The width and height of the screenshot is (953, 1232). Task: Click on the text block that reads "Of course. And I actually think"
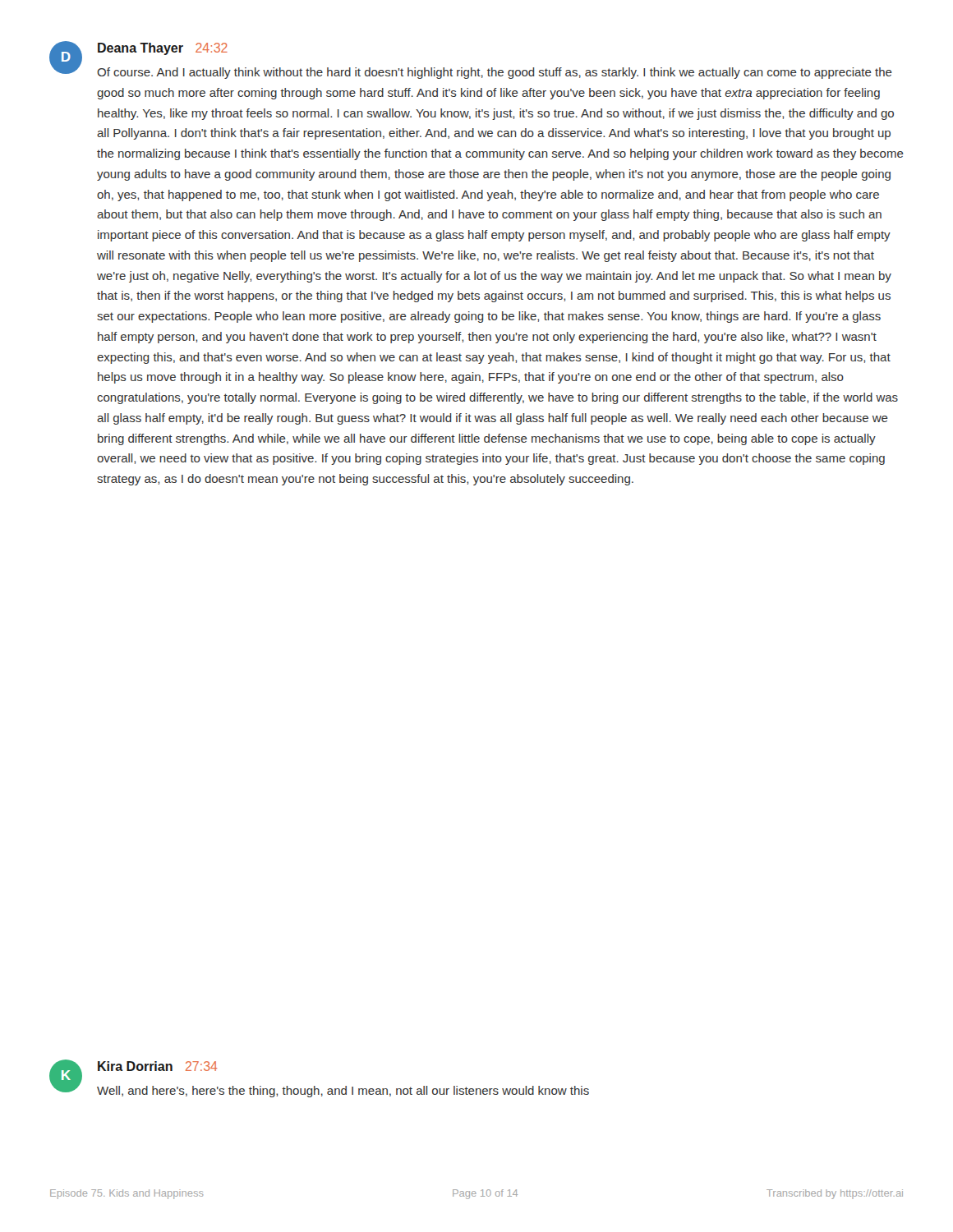500,275
